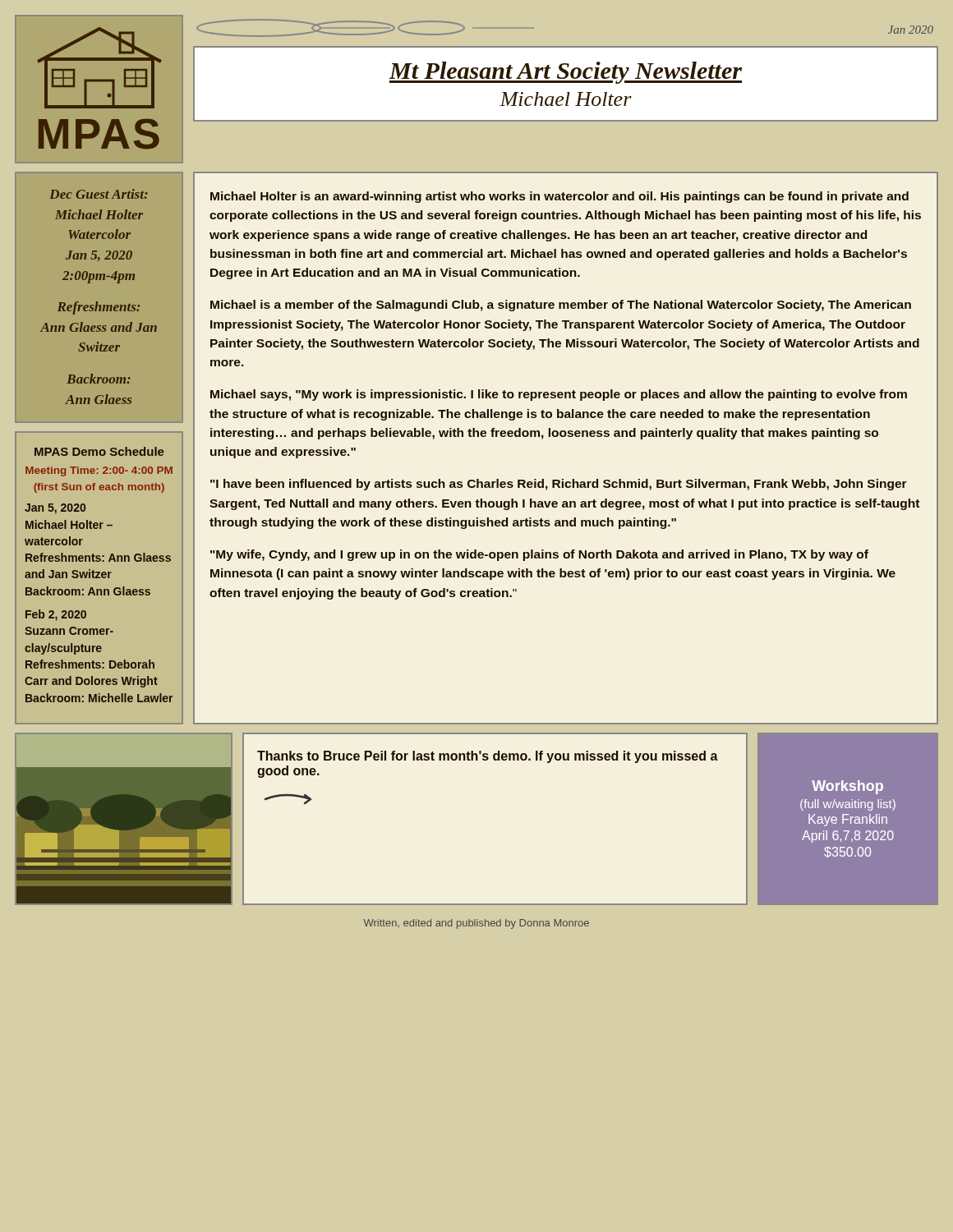Point to the block beginning "MPAS Demo Schedule Meeting"

99,575
